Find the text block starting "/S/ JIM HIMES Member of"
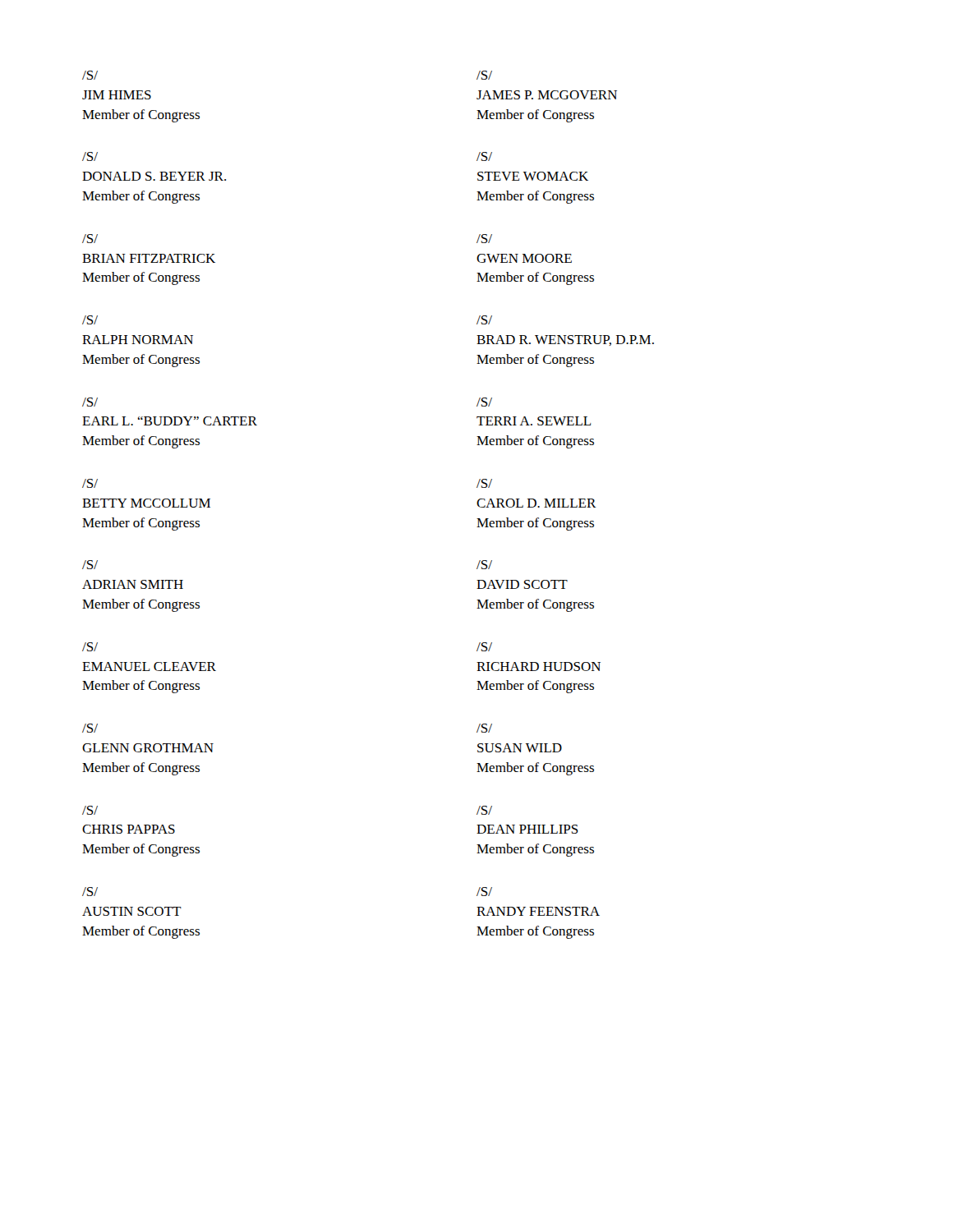The image size is (953, 1232). (90, 75)
